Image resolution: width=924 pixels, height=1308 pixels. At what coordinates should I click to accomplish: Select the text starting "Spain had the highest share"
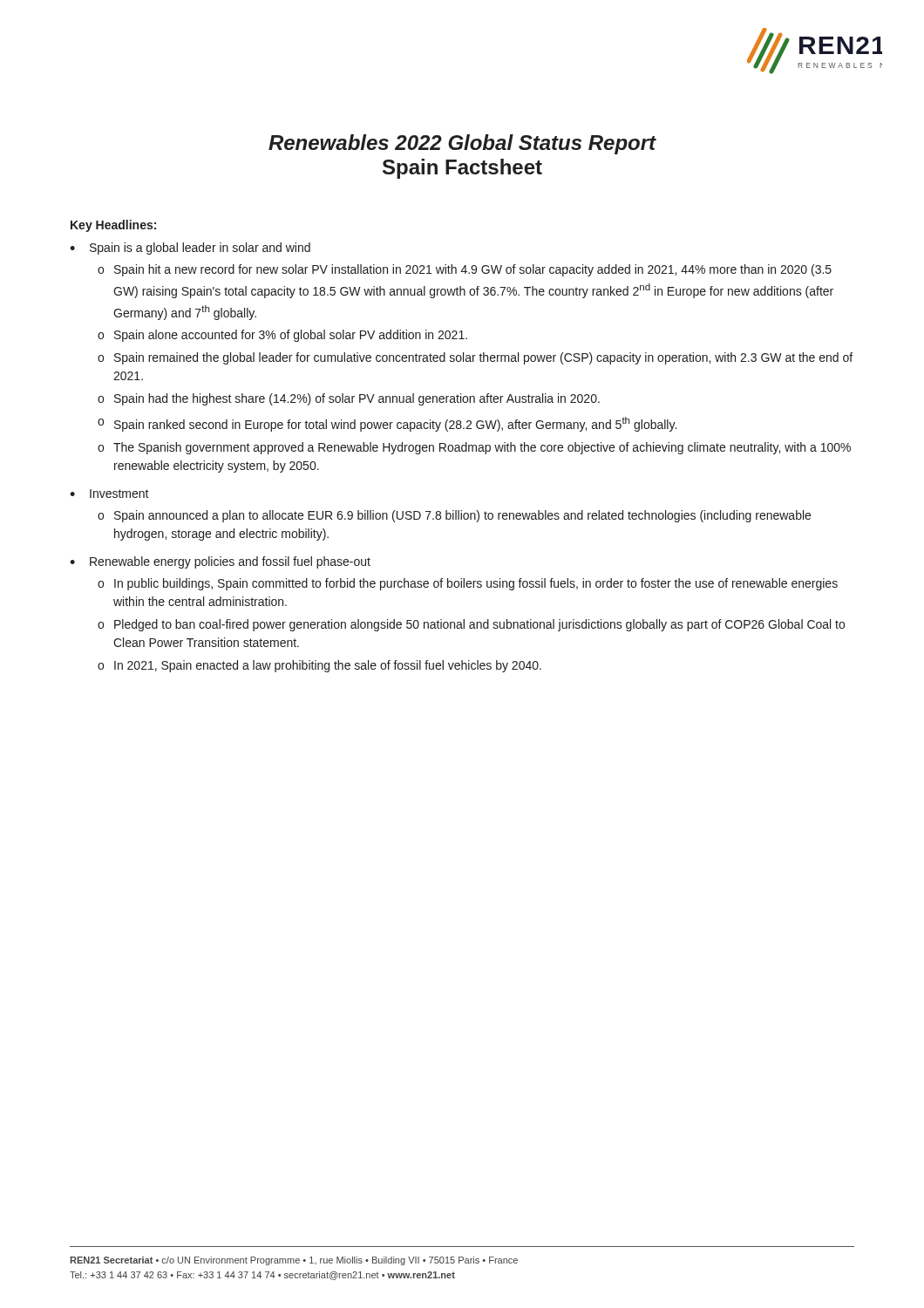(357, 399)
